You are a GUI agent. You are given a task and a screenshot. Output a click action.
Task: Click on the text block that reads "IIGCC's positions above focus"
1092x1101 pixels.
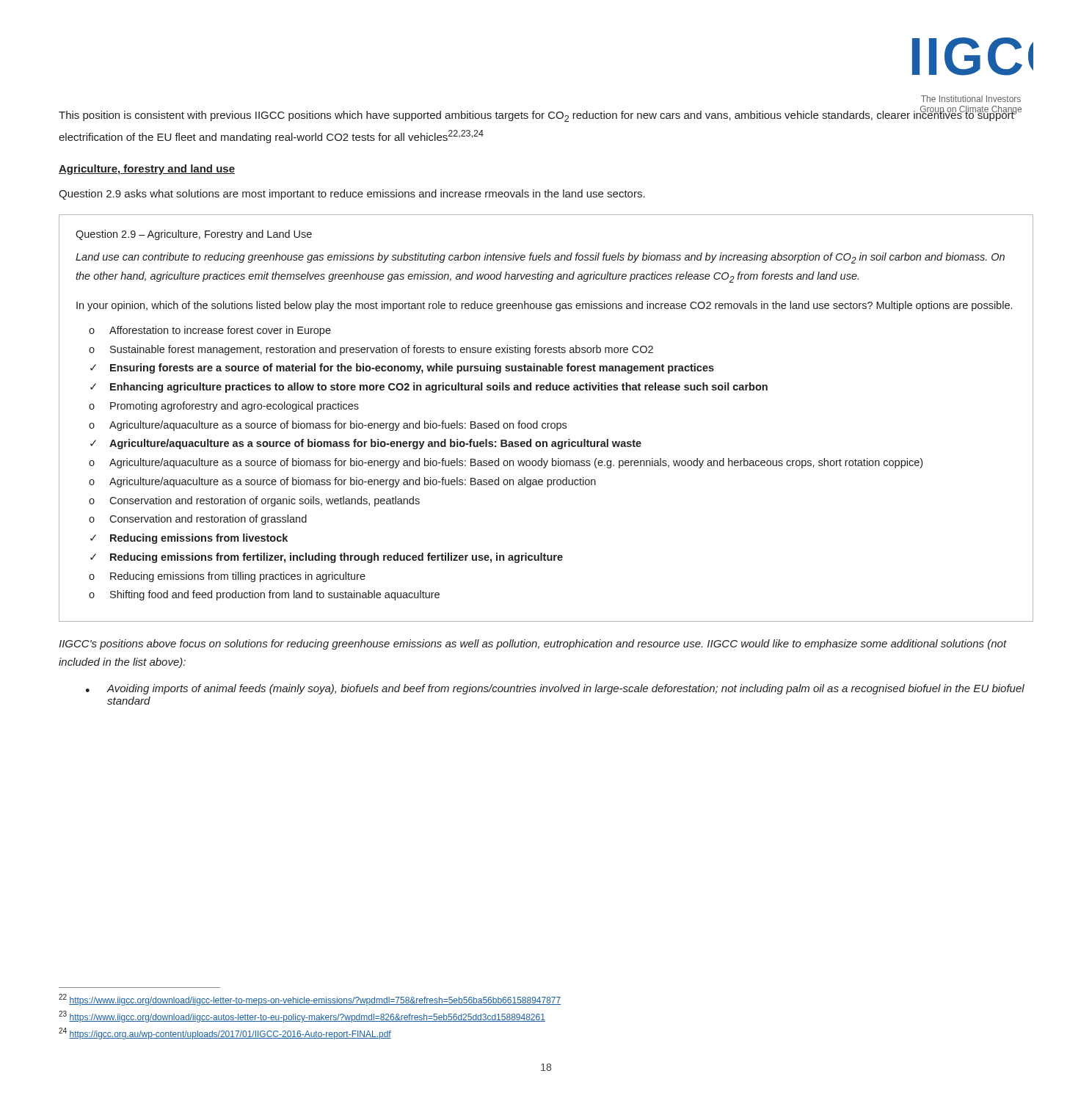(532, 653)
